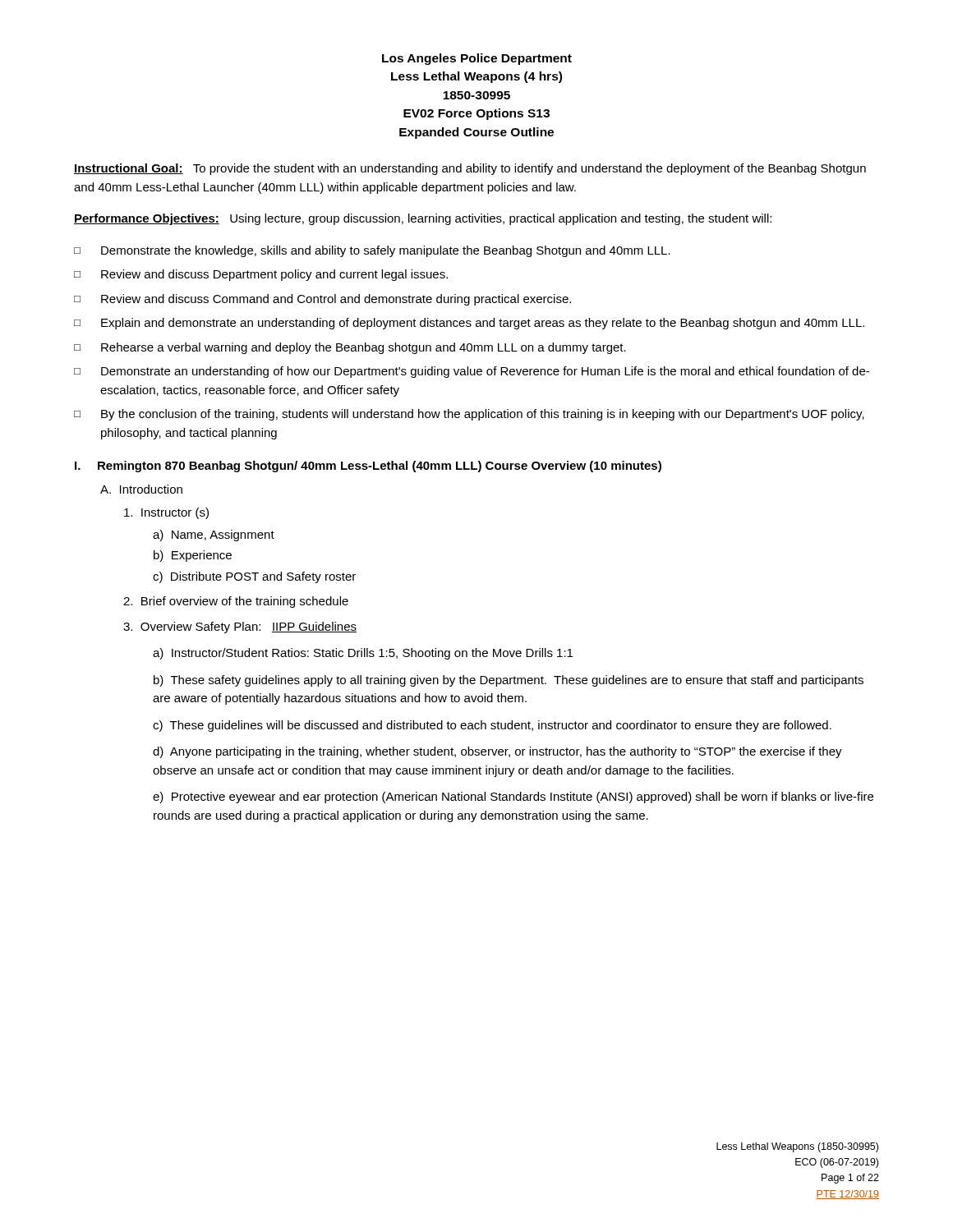Locate the region starting "a) Name, Assignment"
The width and height of the screenshot is (953, 1232).
coord(213,534)
